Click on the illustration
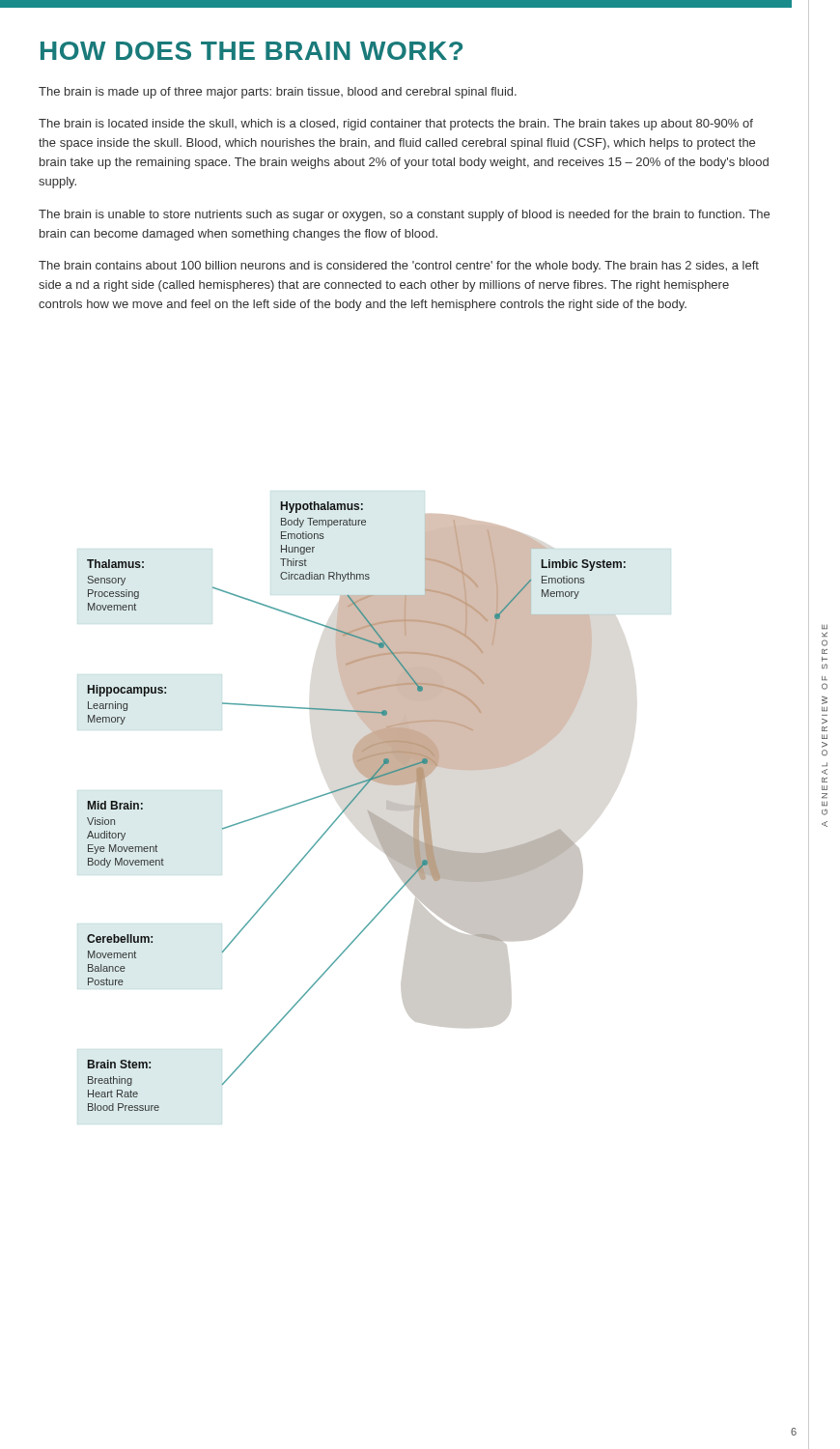 [x=406, y=747]
